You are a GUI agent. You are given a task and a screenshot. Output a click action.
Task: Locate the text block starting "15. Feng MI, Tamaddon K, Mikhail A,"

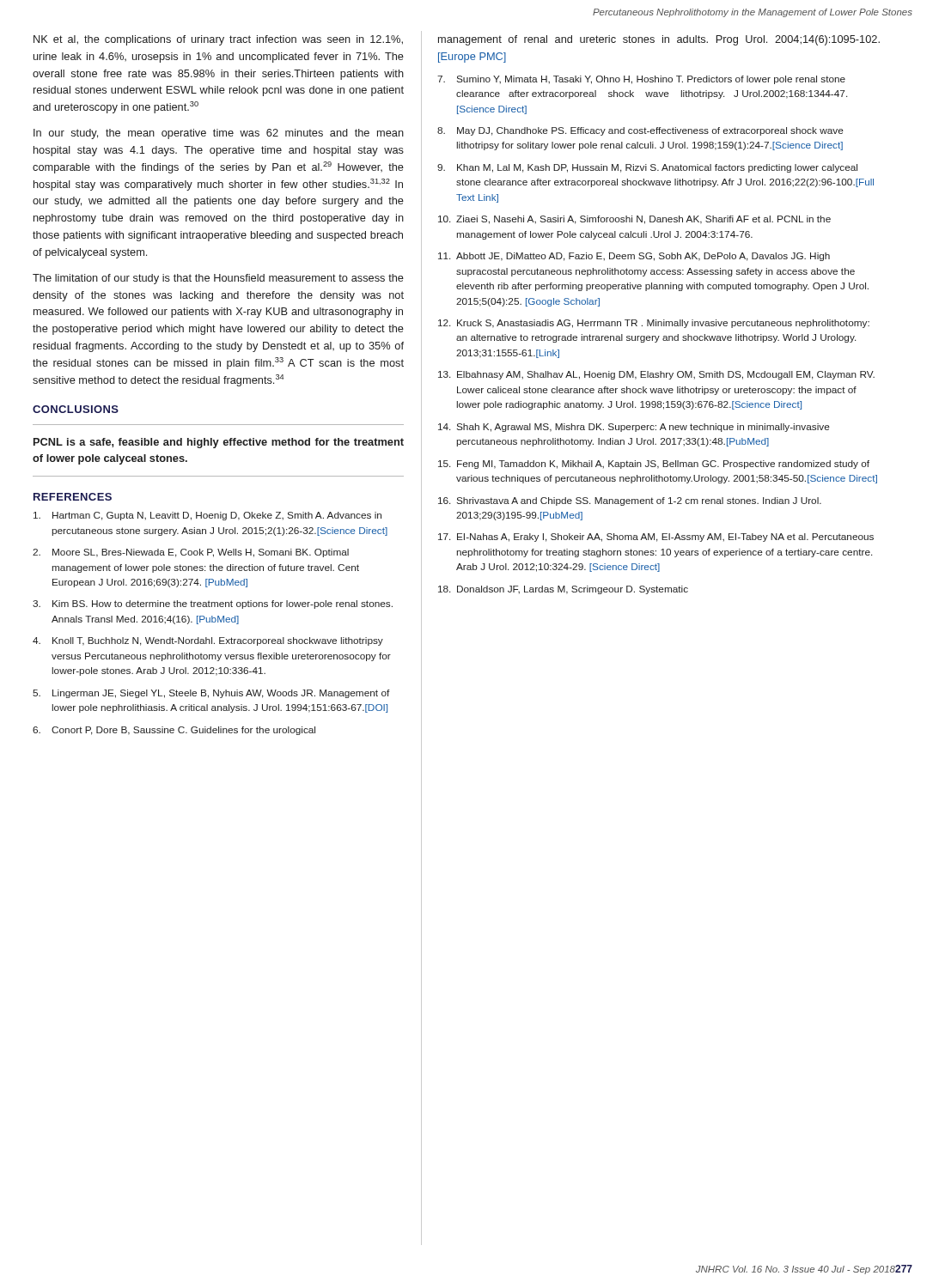[659, 471]
